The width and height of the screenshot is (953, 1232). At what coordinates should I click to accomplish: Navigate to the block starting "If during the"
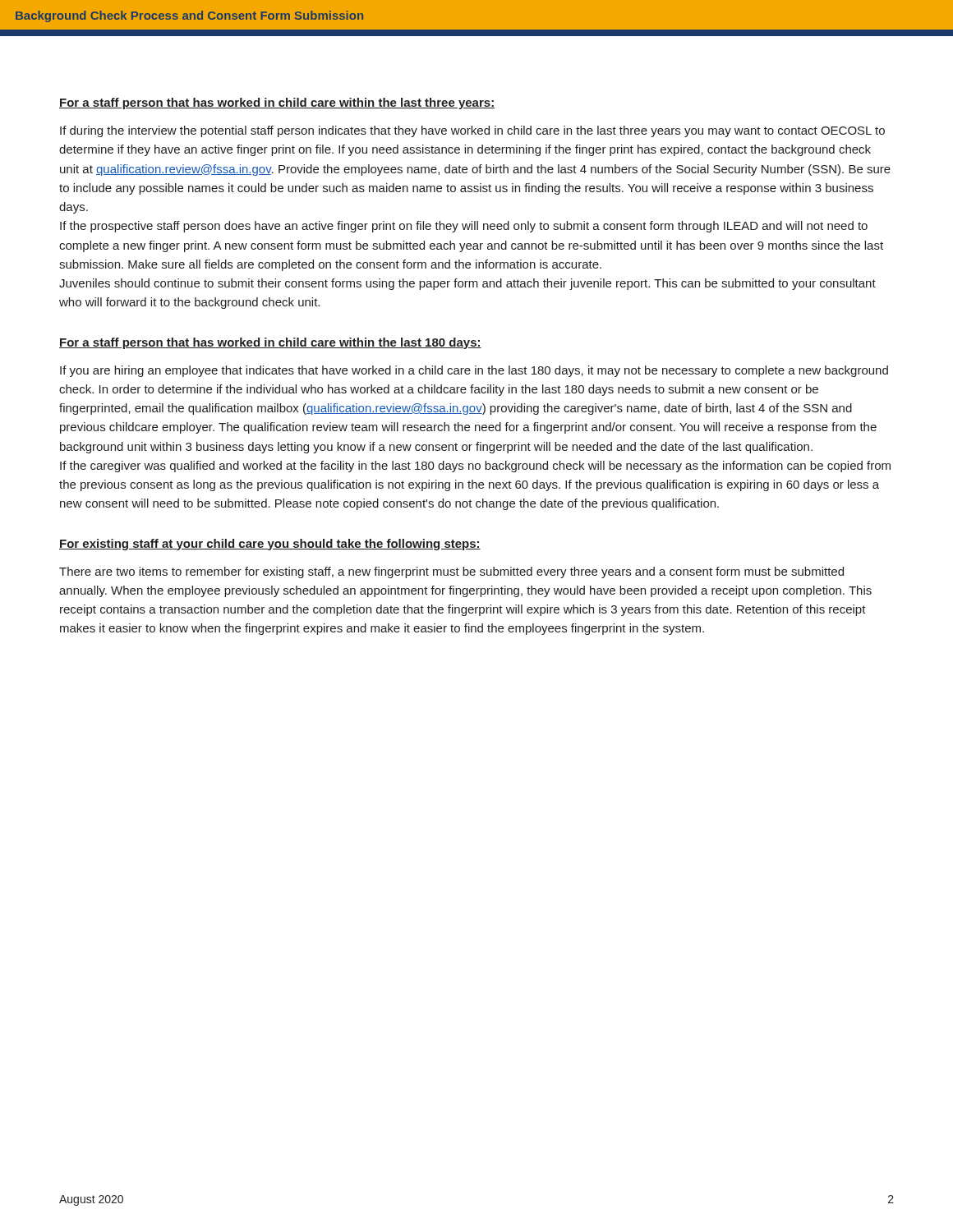[x=476, y=216]
